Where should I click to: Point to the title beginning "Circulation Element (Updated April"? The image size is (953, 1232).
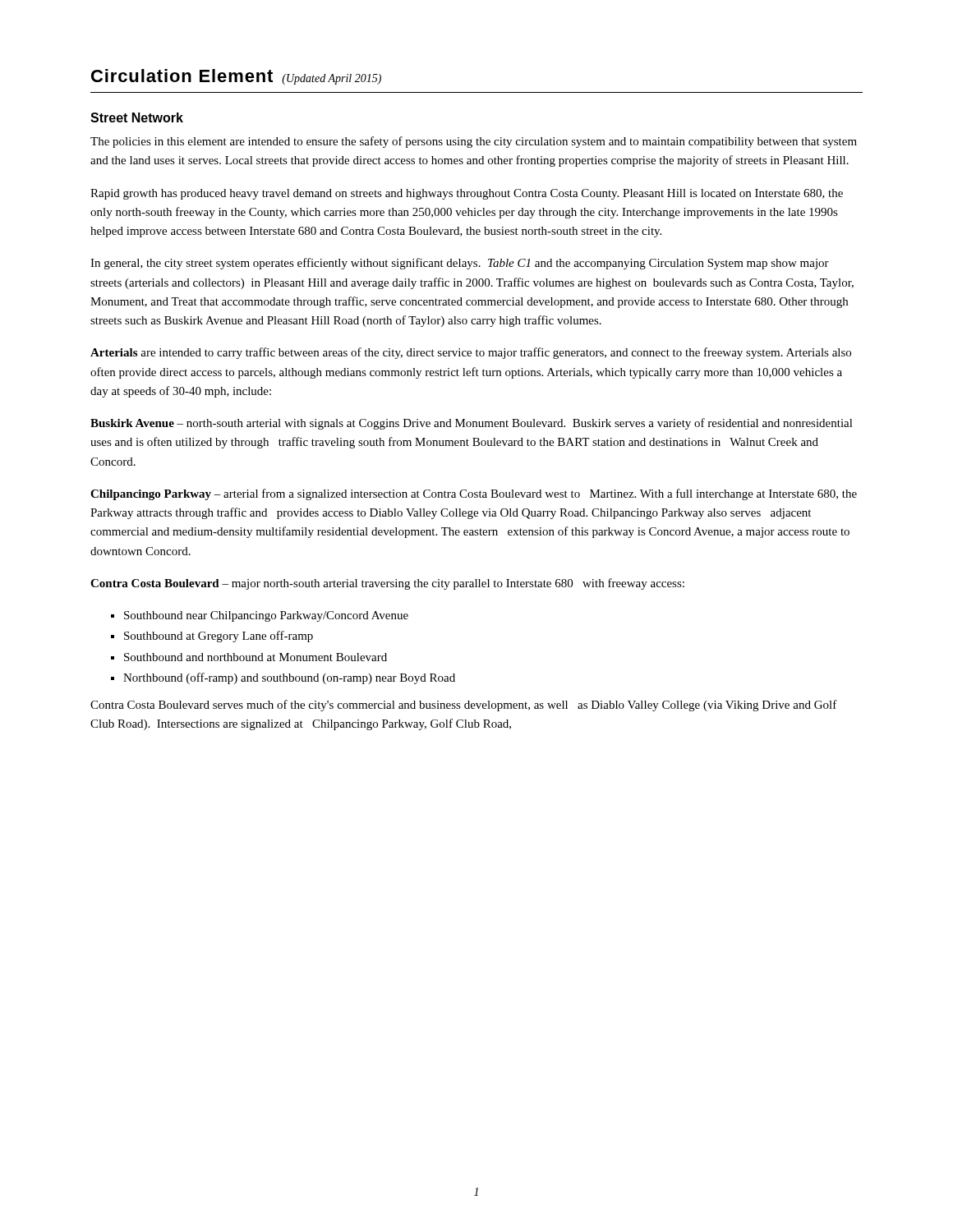[x=236, y=76]
